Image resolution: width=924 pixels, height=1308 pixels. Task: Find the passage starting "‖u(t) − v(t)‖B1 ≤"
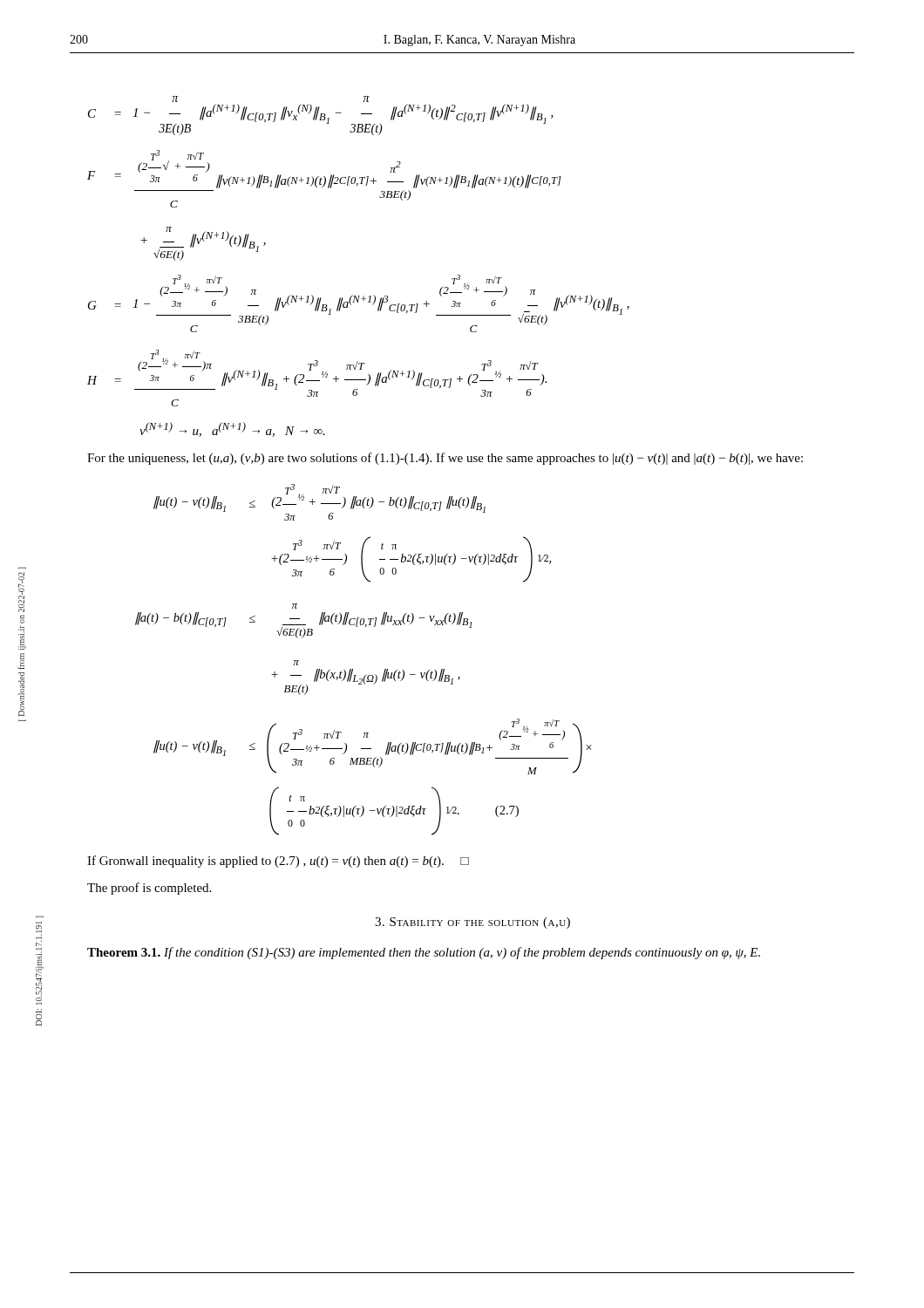point(319,502)
